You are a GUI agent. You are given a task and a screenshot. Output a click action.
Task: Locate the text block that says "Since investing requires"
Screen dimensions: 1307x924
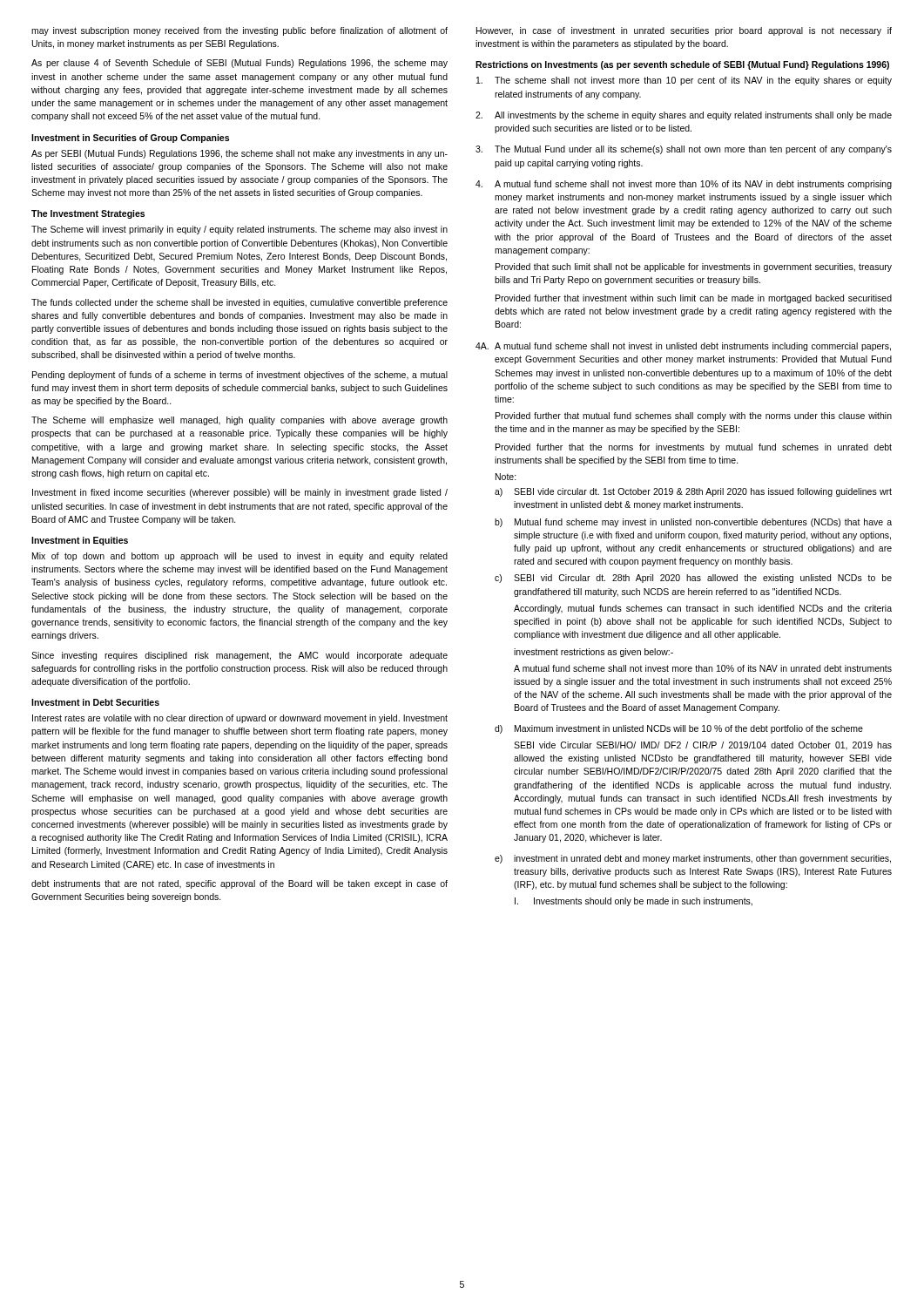[x=239, y=668]
